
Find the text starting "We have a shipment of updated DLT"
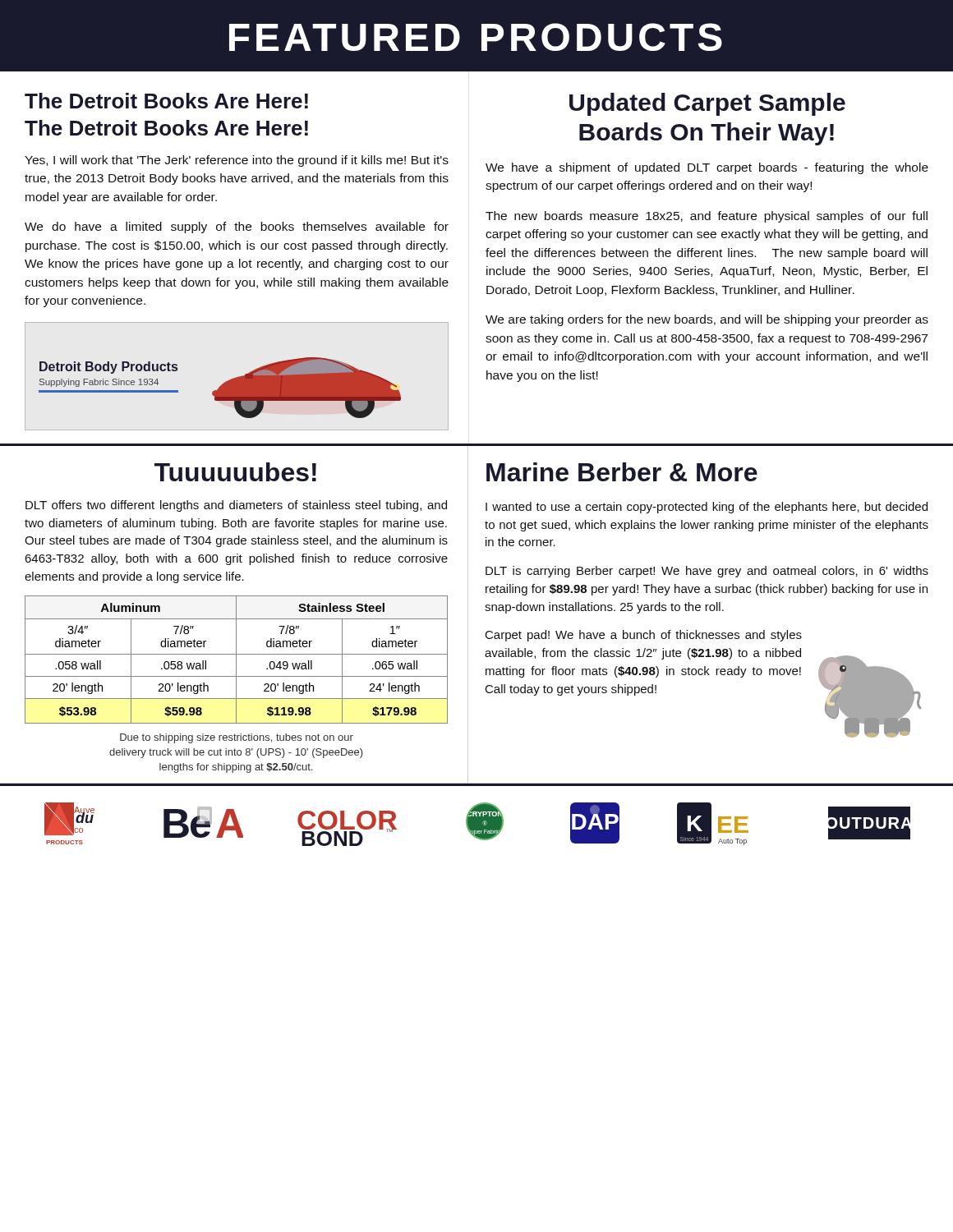pos(707,176)
